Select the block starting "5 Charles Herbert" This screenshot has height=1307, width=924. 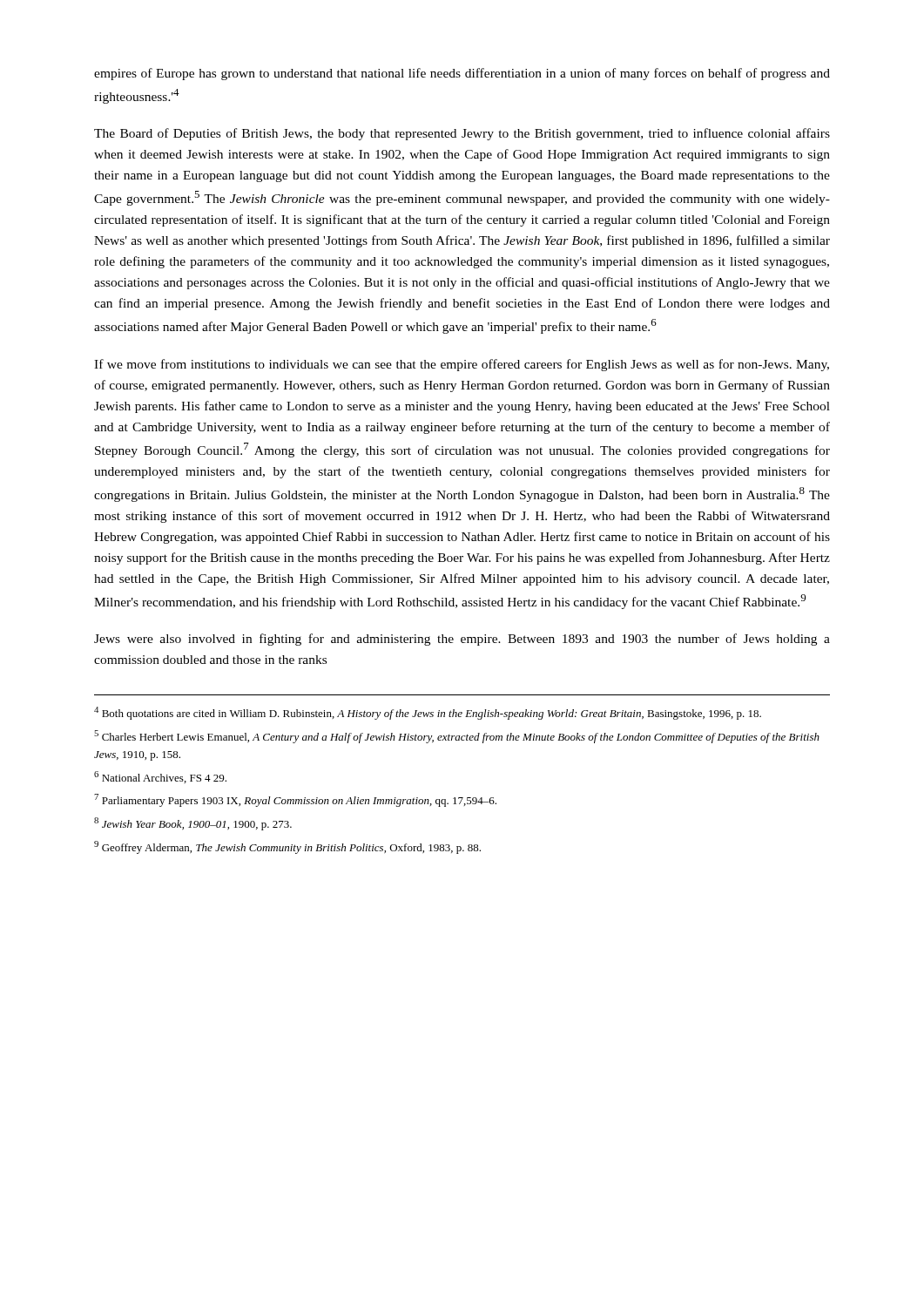457,744
